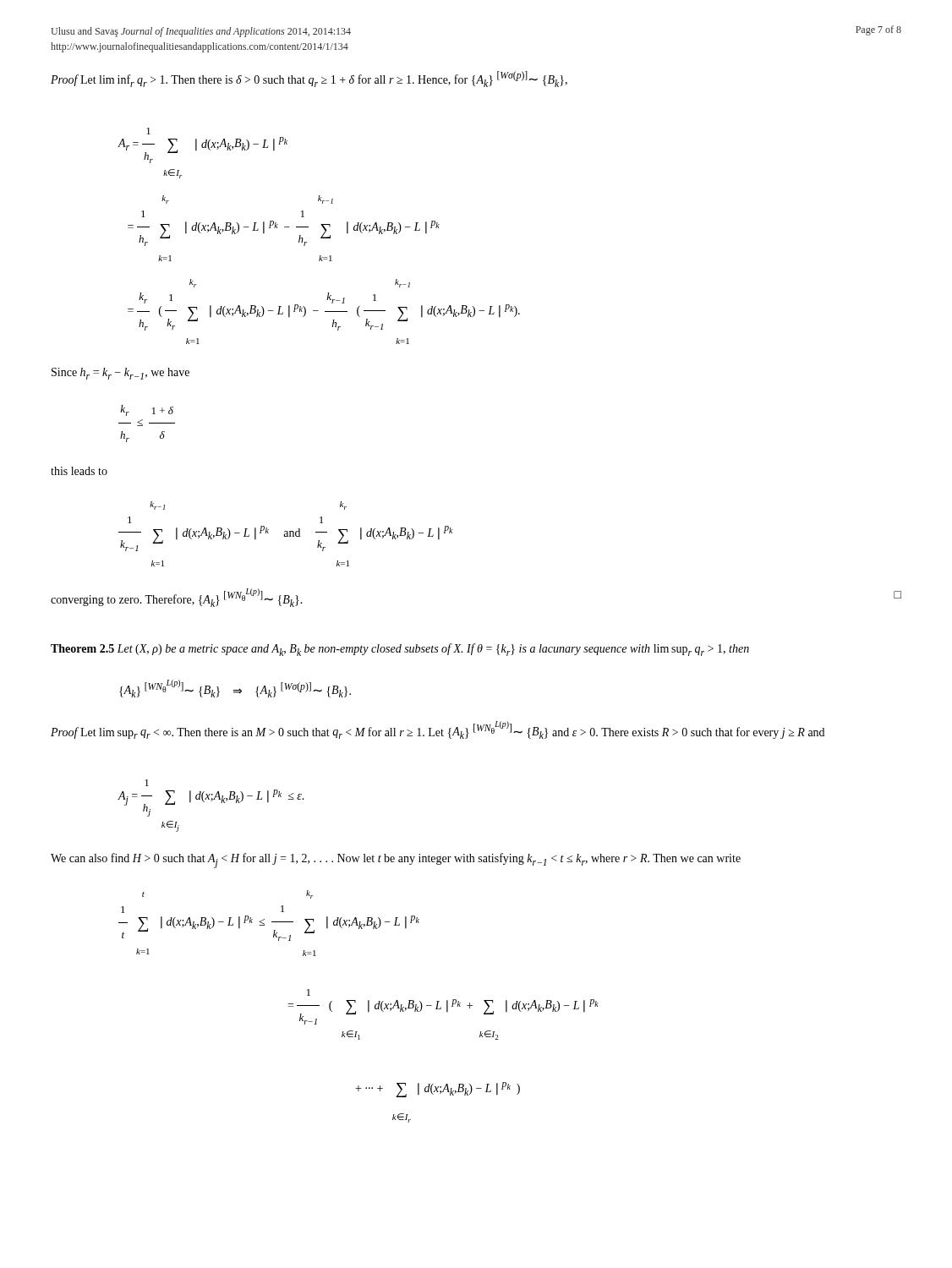Click where it says "krhr ≤ 1 + δδ"
The height and width of the screenshot is (1268, 952).
click(147, 424)
